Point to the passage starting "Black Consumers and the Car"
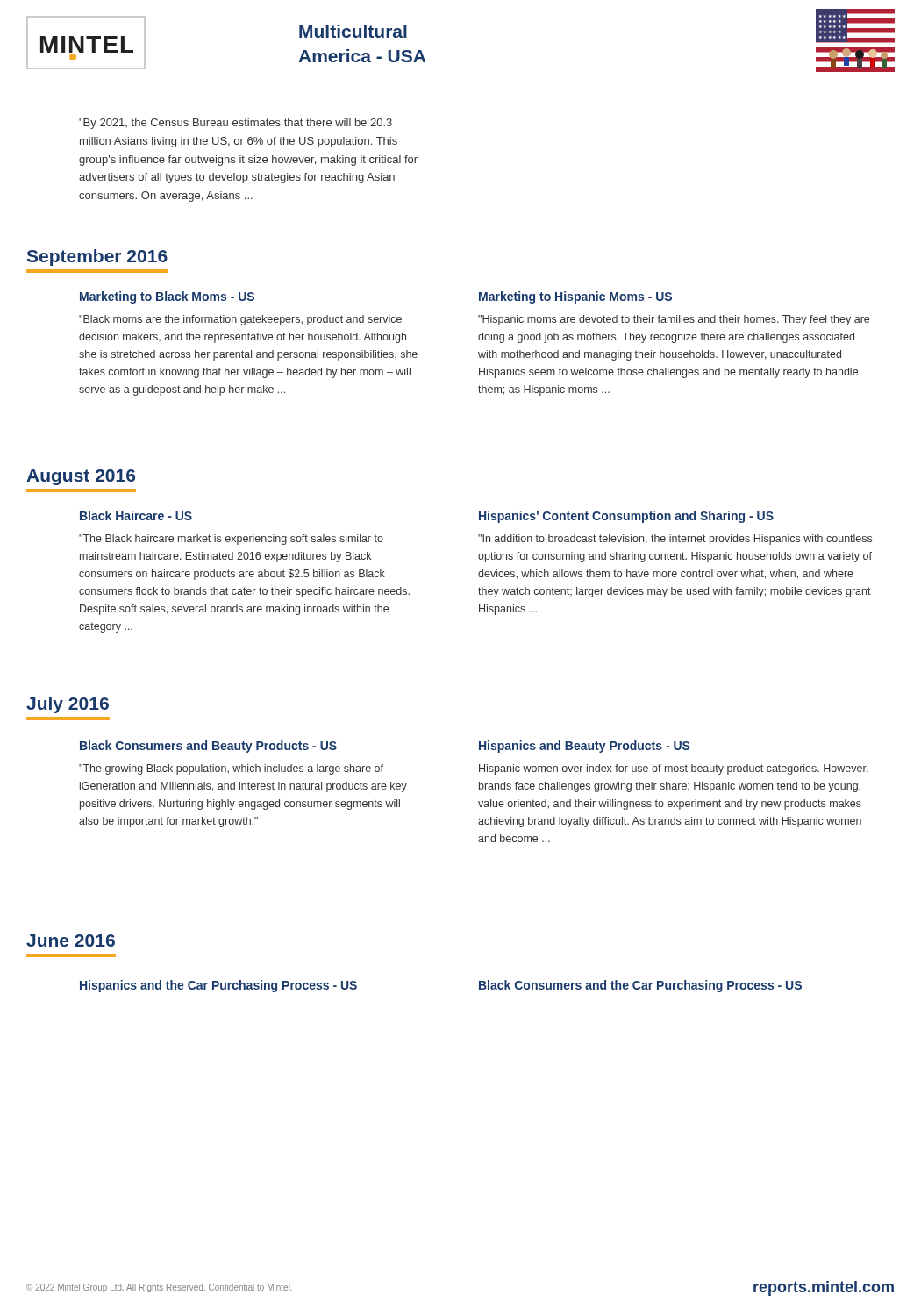This screenshot has width=921, height=1316. (640, 985)
